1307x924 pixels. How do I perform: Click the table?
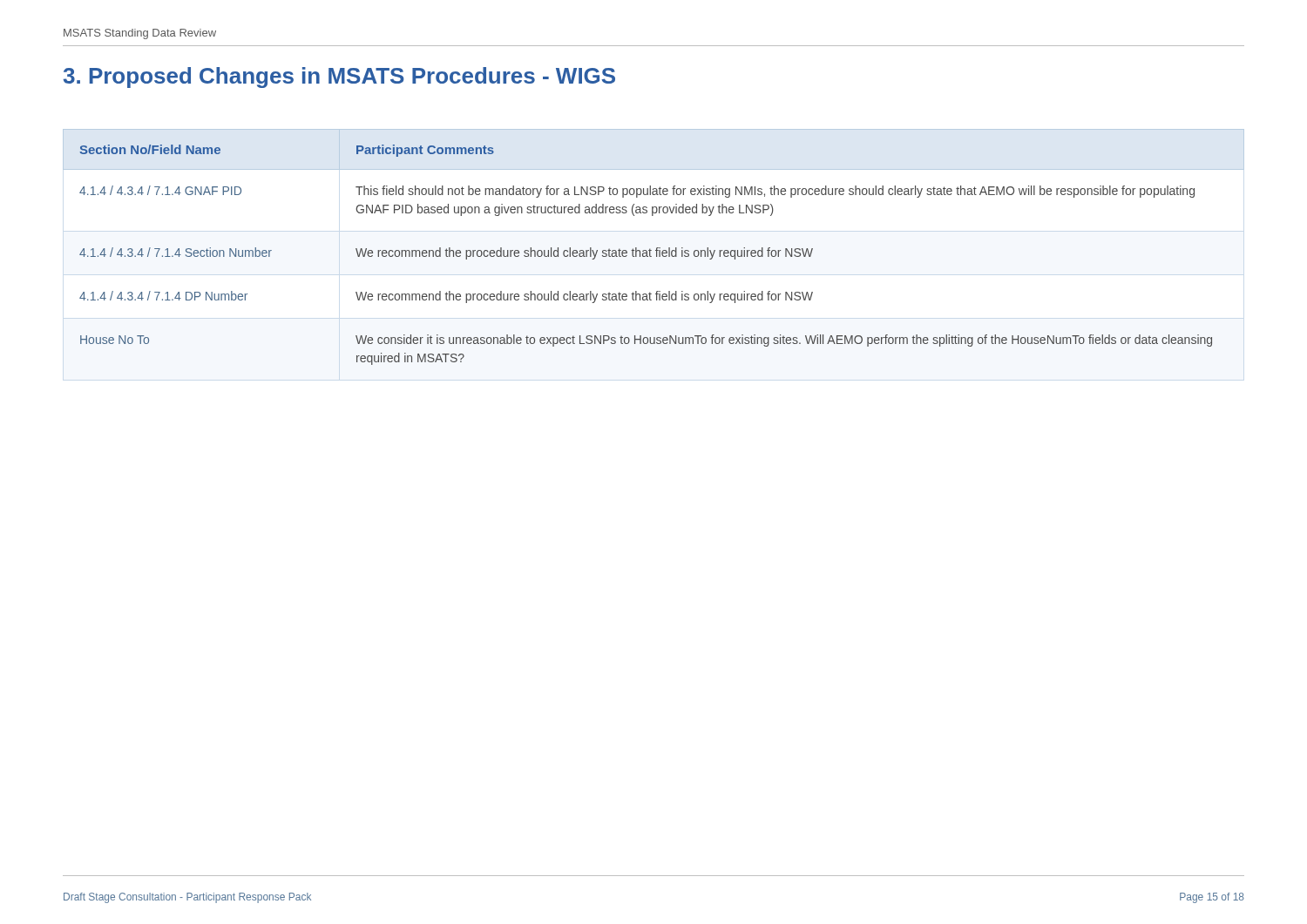coord(654,255)
